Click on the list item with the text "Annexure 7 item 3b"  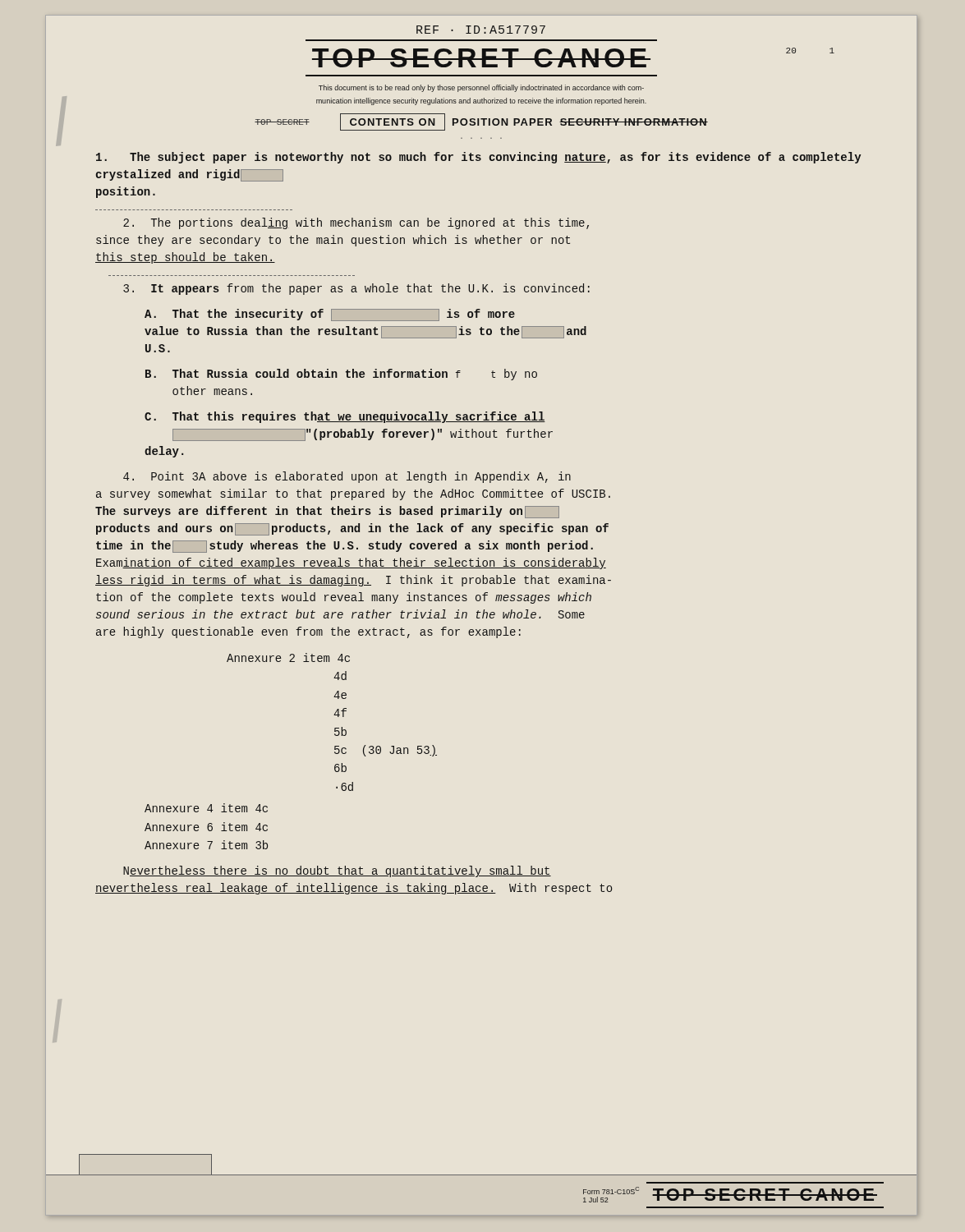click(x=207, y=846)
